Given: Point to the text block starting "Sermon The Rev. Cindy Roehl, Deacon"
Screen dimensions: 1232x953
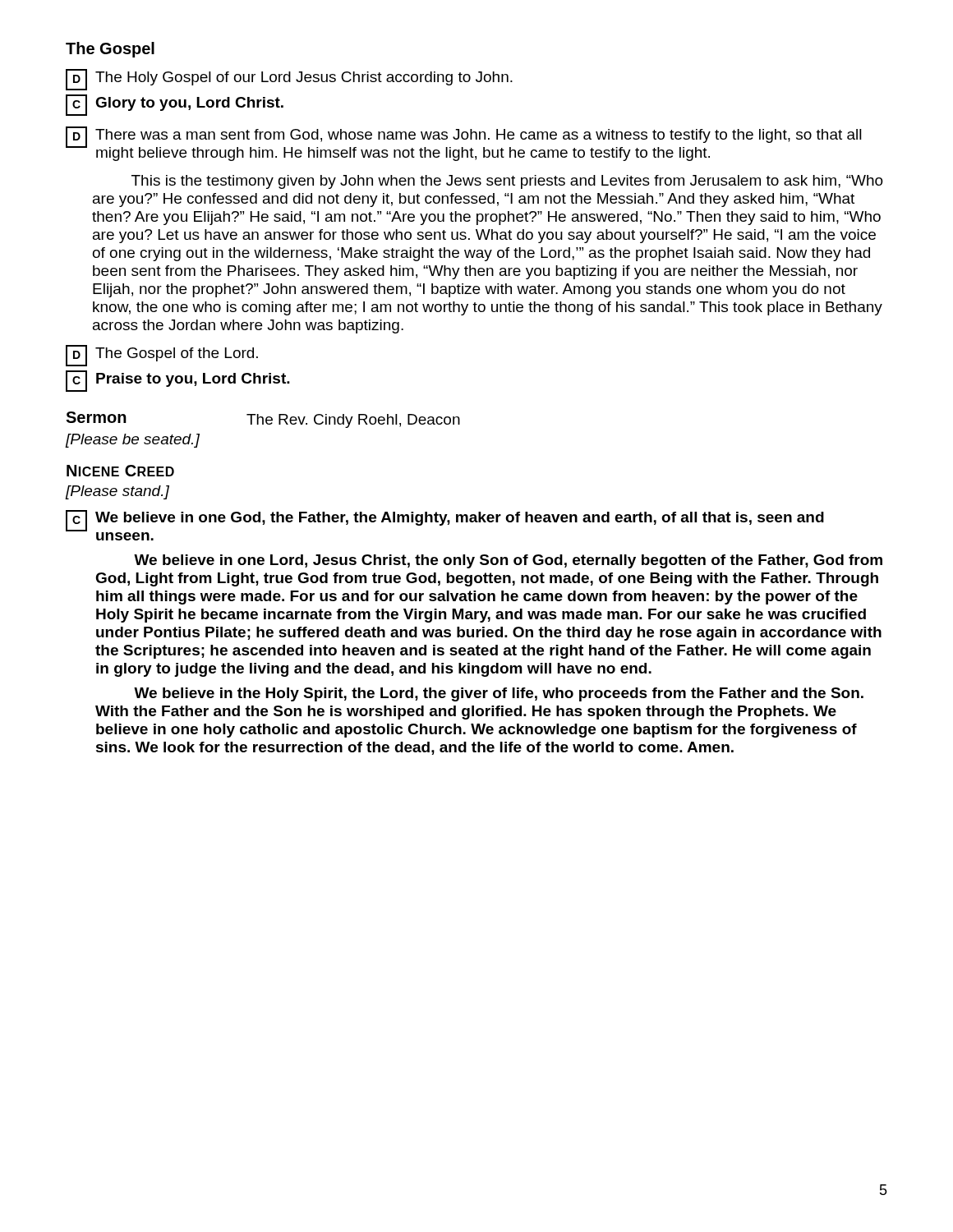Looking at the screenshot, I should 263,418.
